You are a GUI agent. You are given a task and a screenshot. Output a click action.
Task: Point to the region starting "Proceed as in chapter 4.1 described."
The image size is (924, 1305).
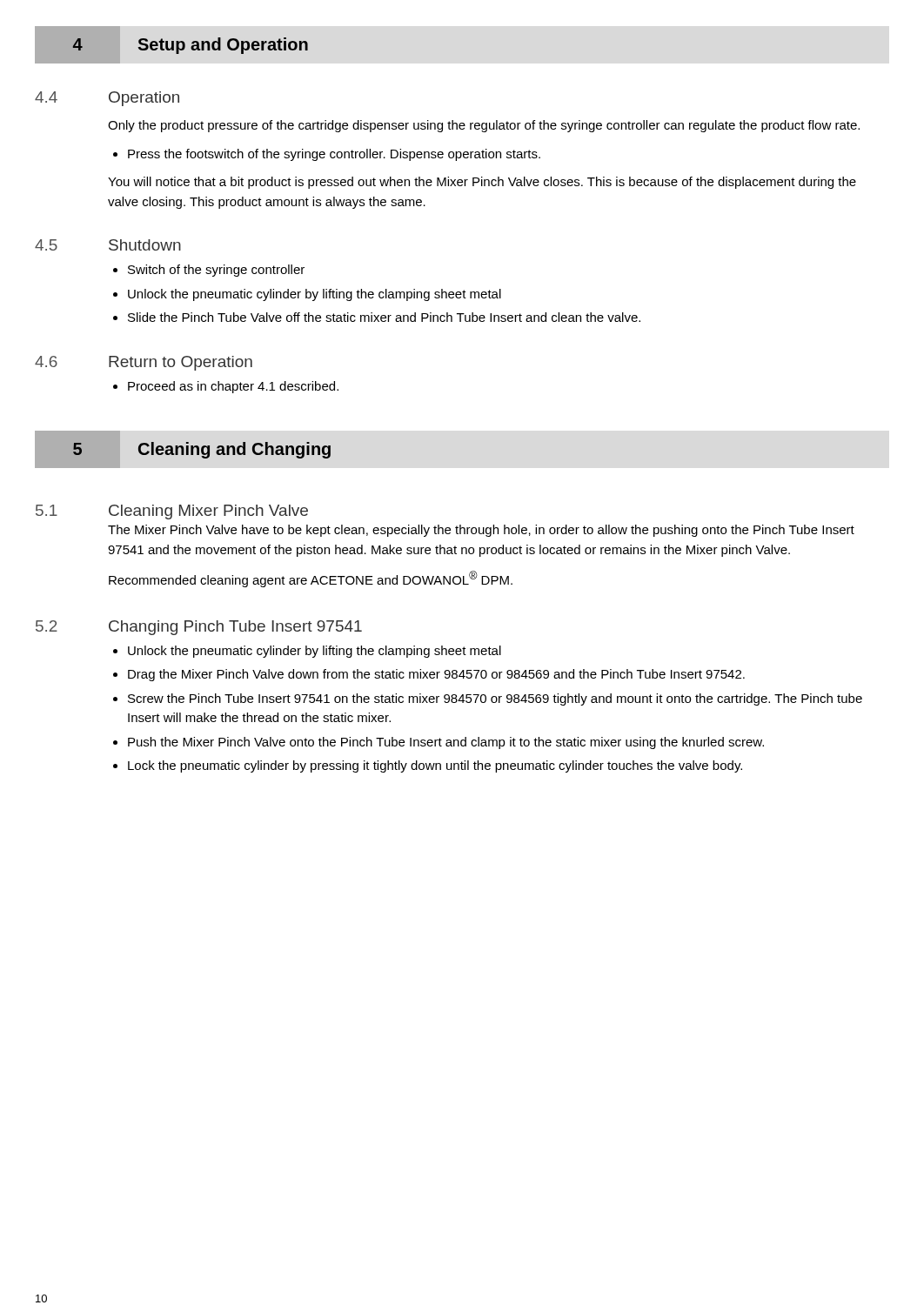pyautogui.click(x=233, y=385)
